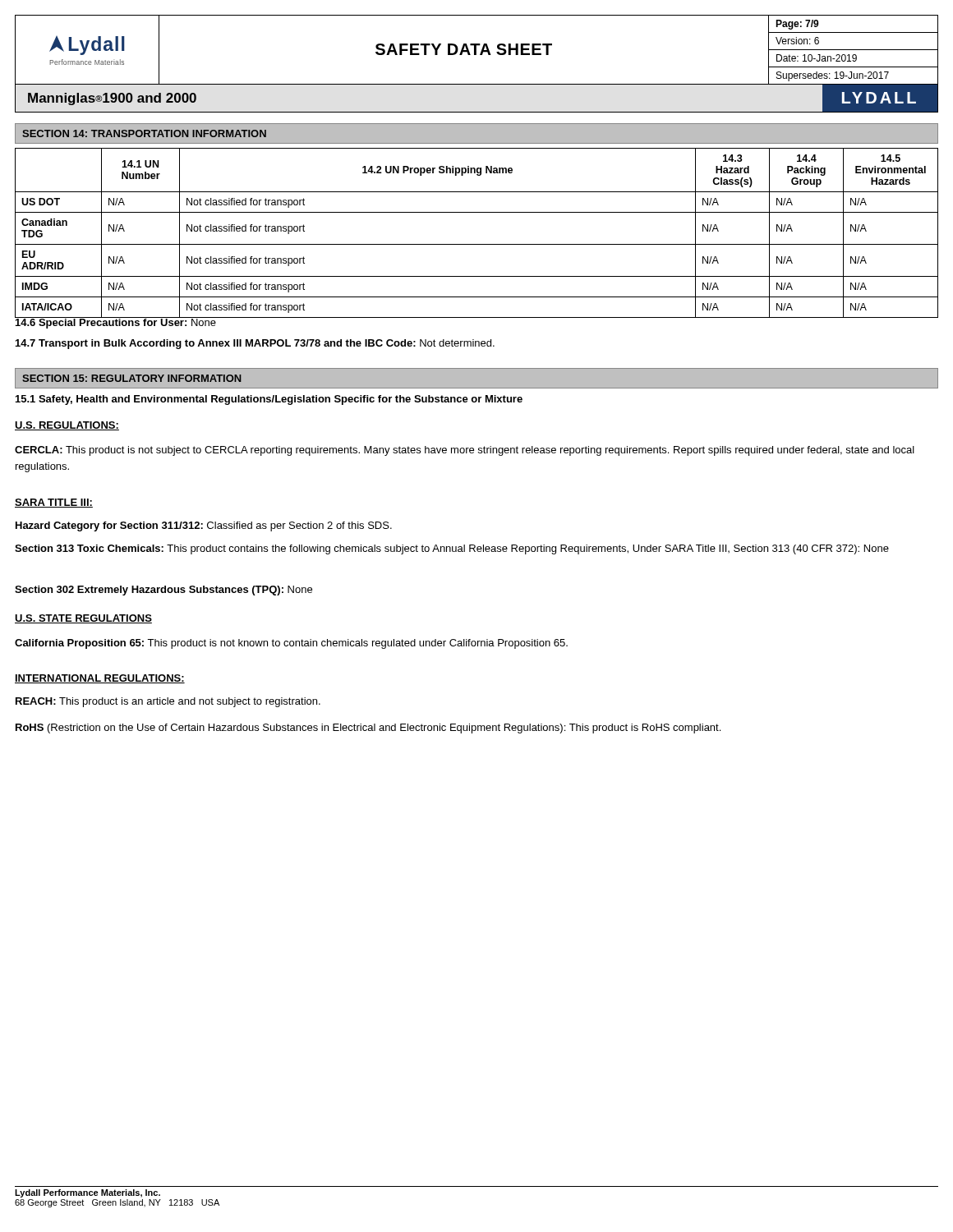This screenshot has height=1232, width=953.
Task: Find the text block starting "REACH: This product is an article and not"
Action: 168,701
